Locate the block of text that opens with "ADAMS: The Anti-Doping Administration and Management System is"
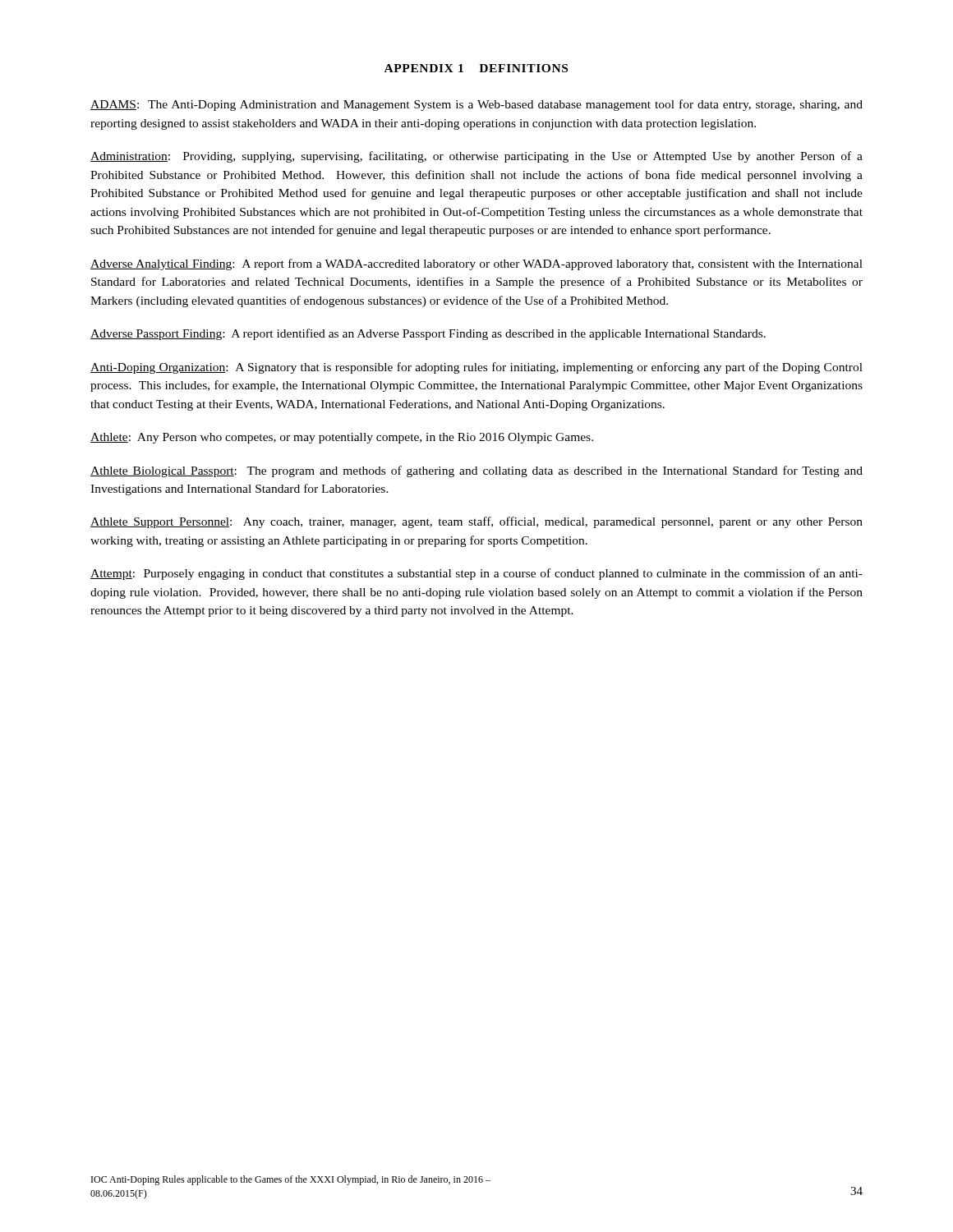953x1232 pixels. 476,114
